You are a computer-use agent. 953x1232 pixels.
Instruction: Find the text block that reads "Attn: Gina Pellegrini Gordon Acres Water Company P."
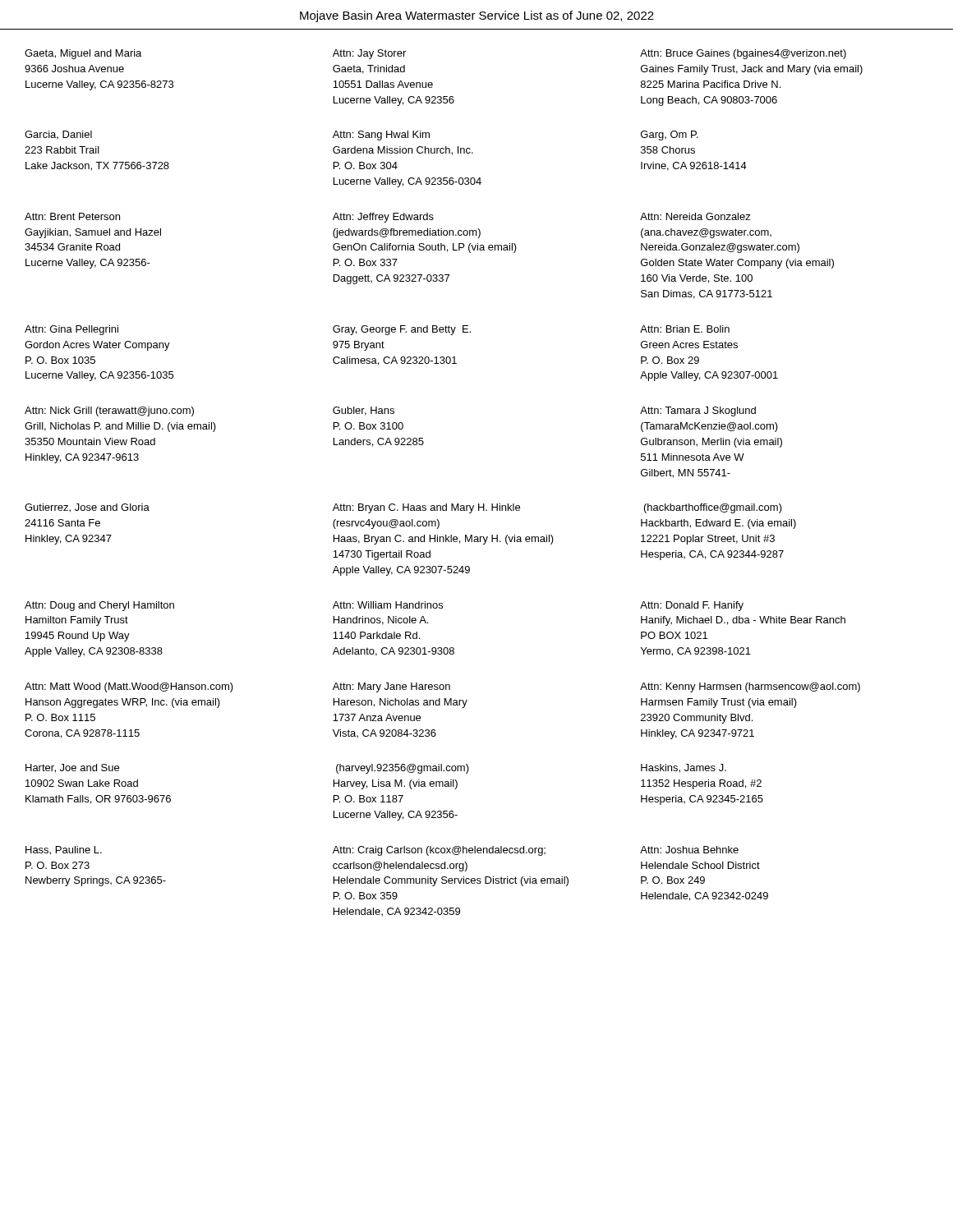[99, 352]
